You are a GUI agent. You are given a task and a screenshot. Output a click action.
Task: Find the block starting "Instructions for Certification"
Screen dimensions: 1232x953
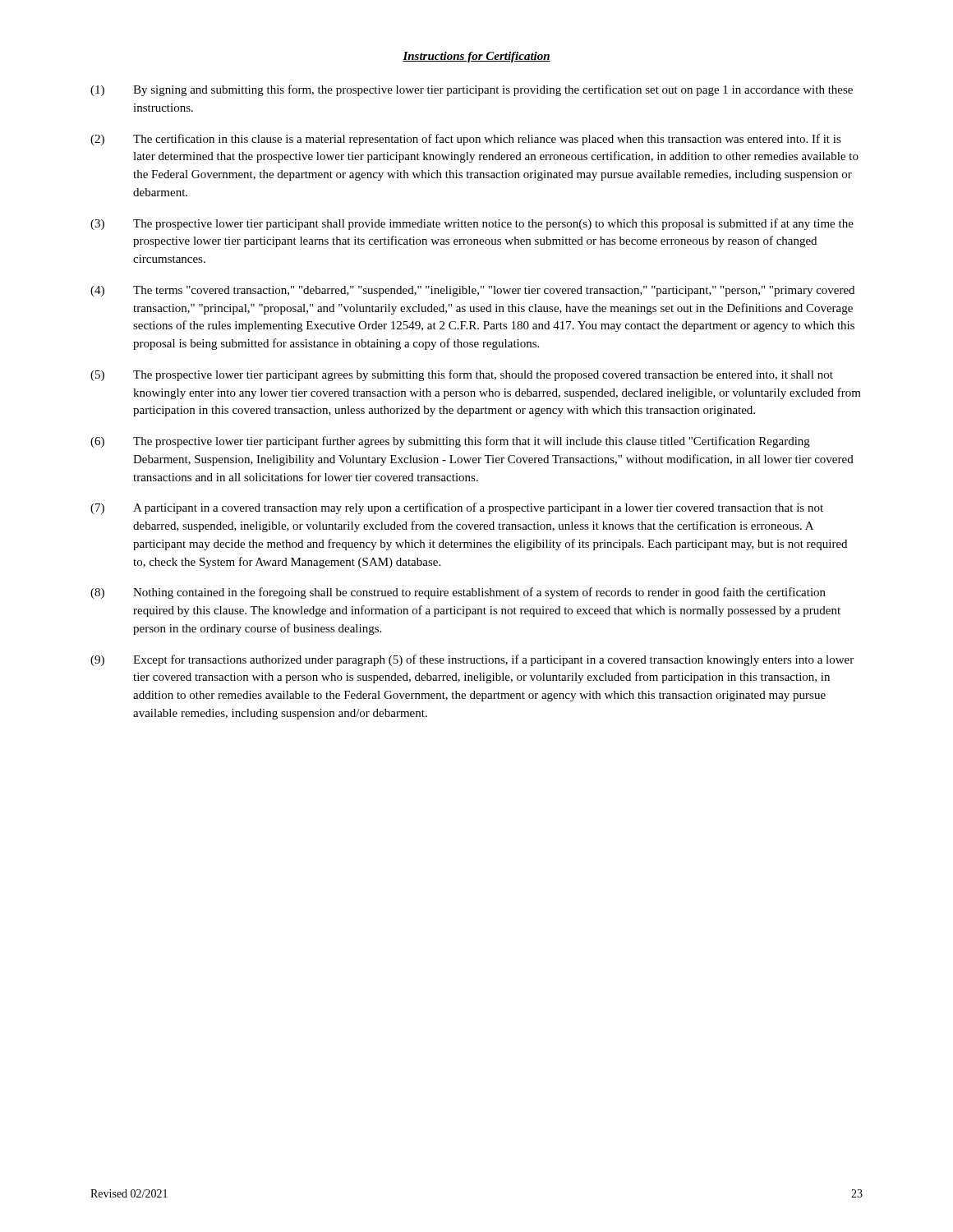[476, 56]
